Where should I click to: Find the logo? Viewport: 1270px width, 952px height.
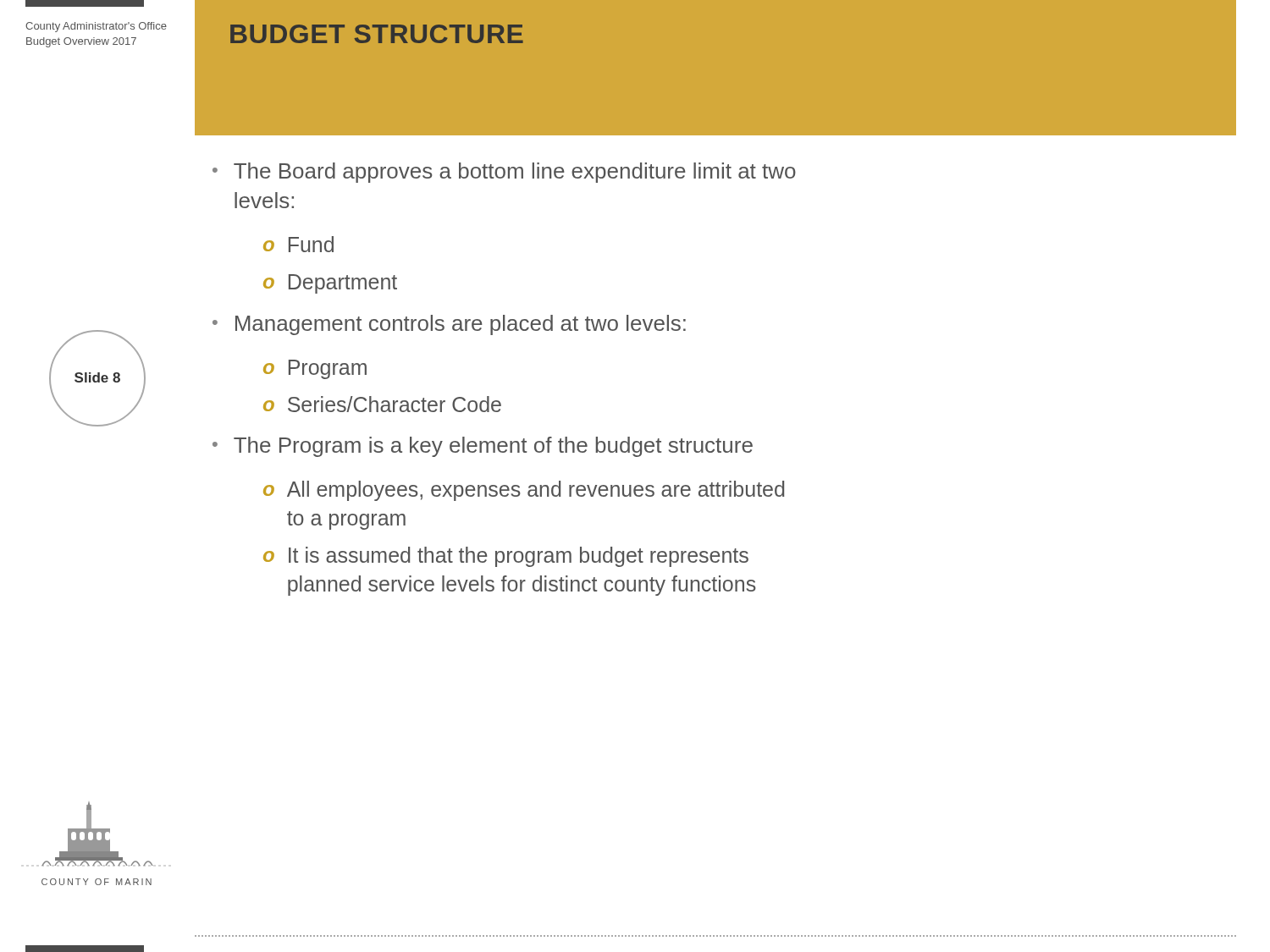(97, 849)
